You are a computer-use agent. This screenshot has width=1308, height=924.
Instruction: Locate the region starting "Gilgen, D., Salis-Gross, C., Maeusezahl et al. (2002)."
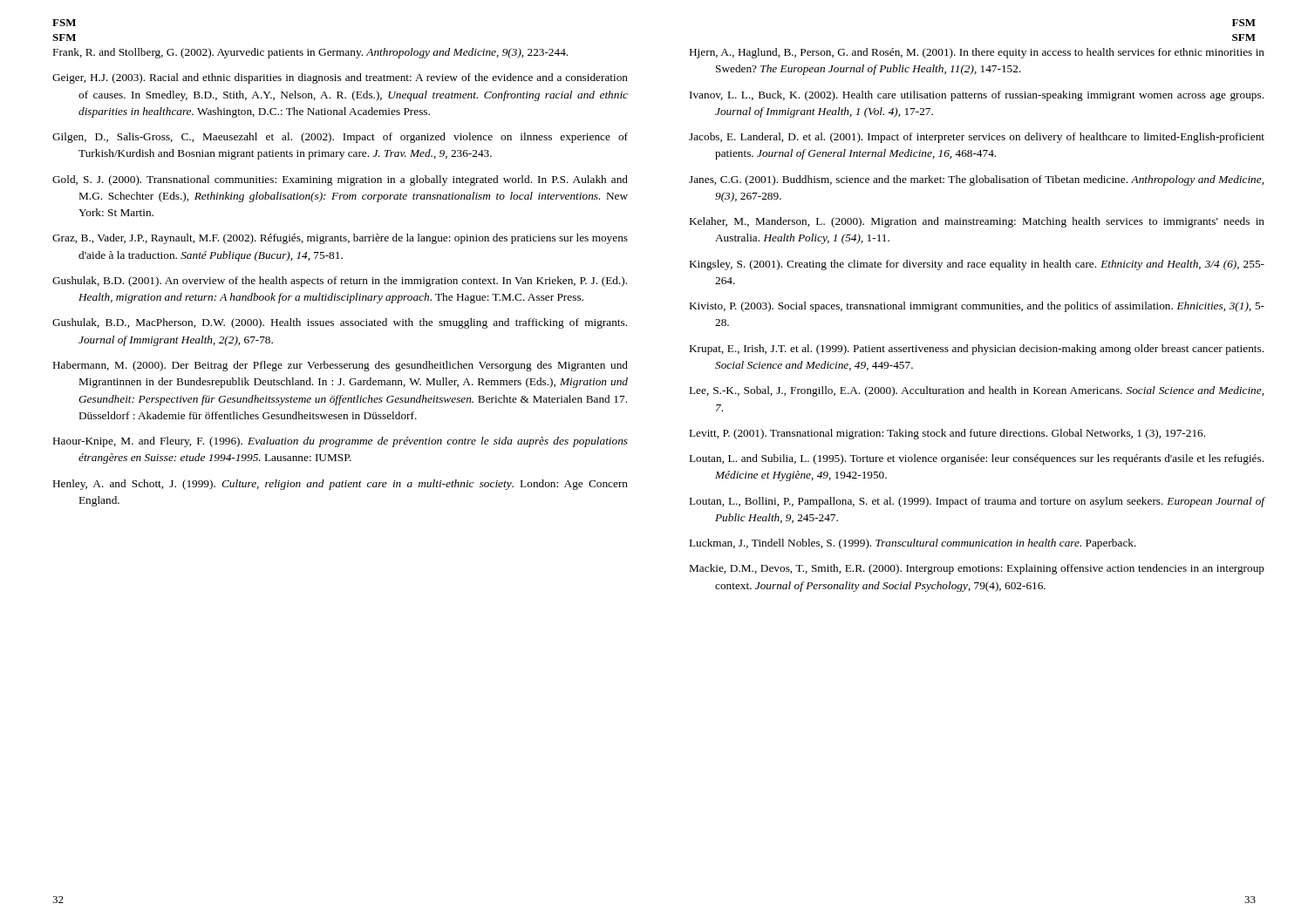pyautogui.click(x=340, y=145)
